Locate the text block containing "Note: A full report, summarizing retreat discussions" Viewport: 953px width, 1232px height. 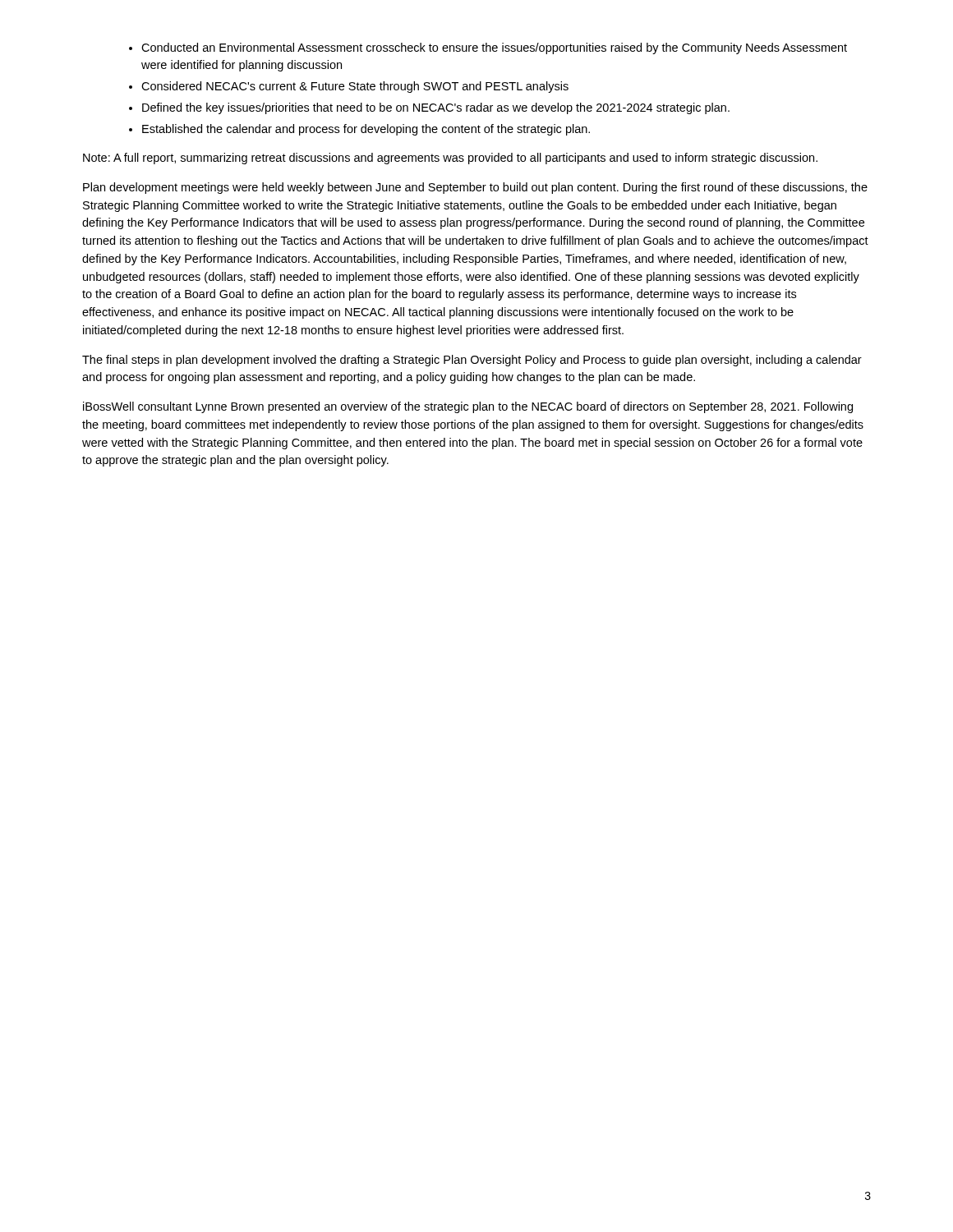click(x=476, y=158)
